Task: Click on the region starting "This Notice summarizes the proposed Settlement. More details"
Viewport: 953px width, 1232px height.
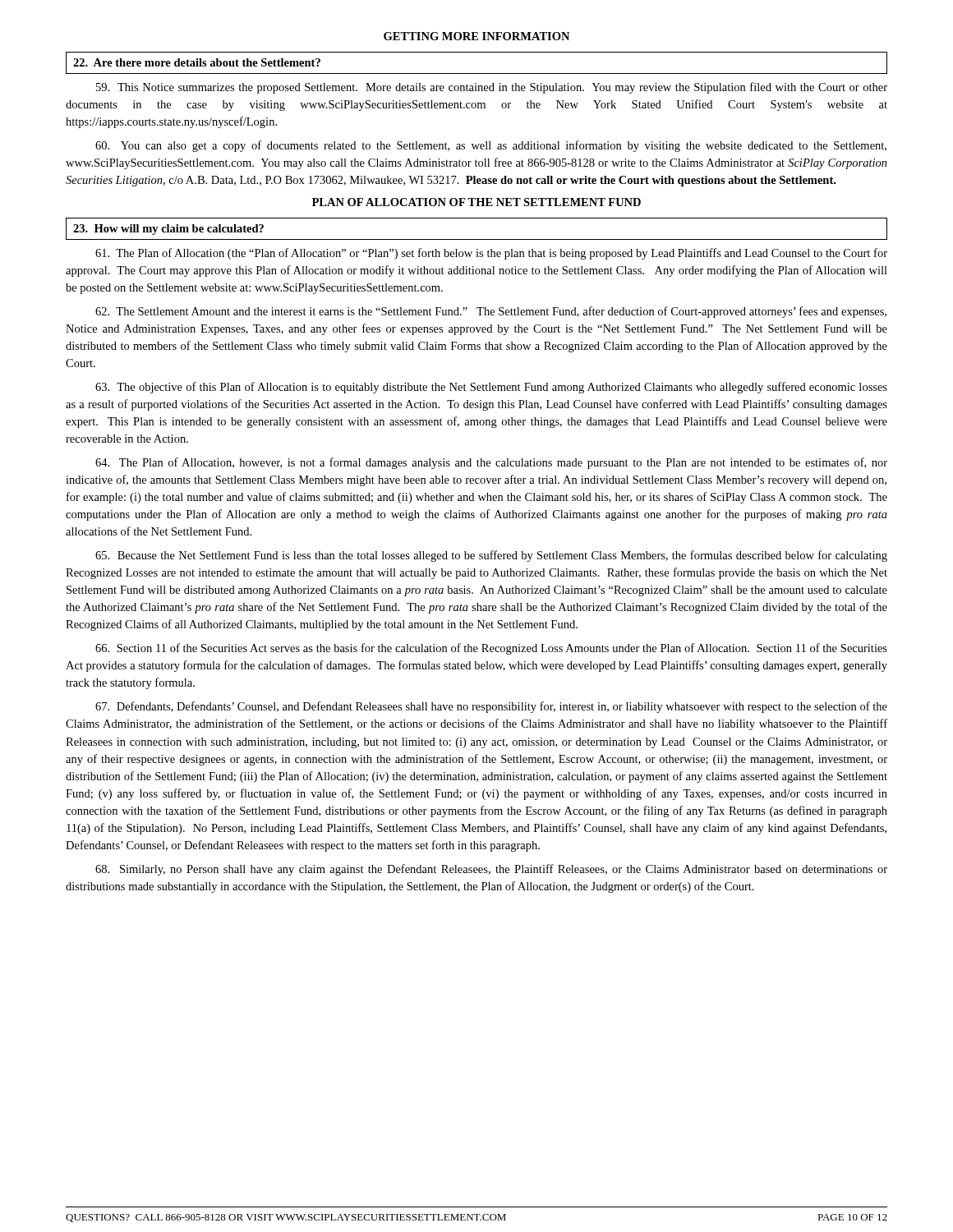Action: click(476, 104)
